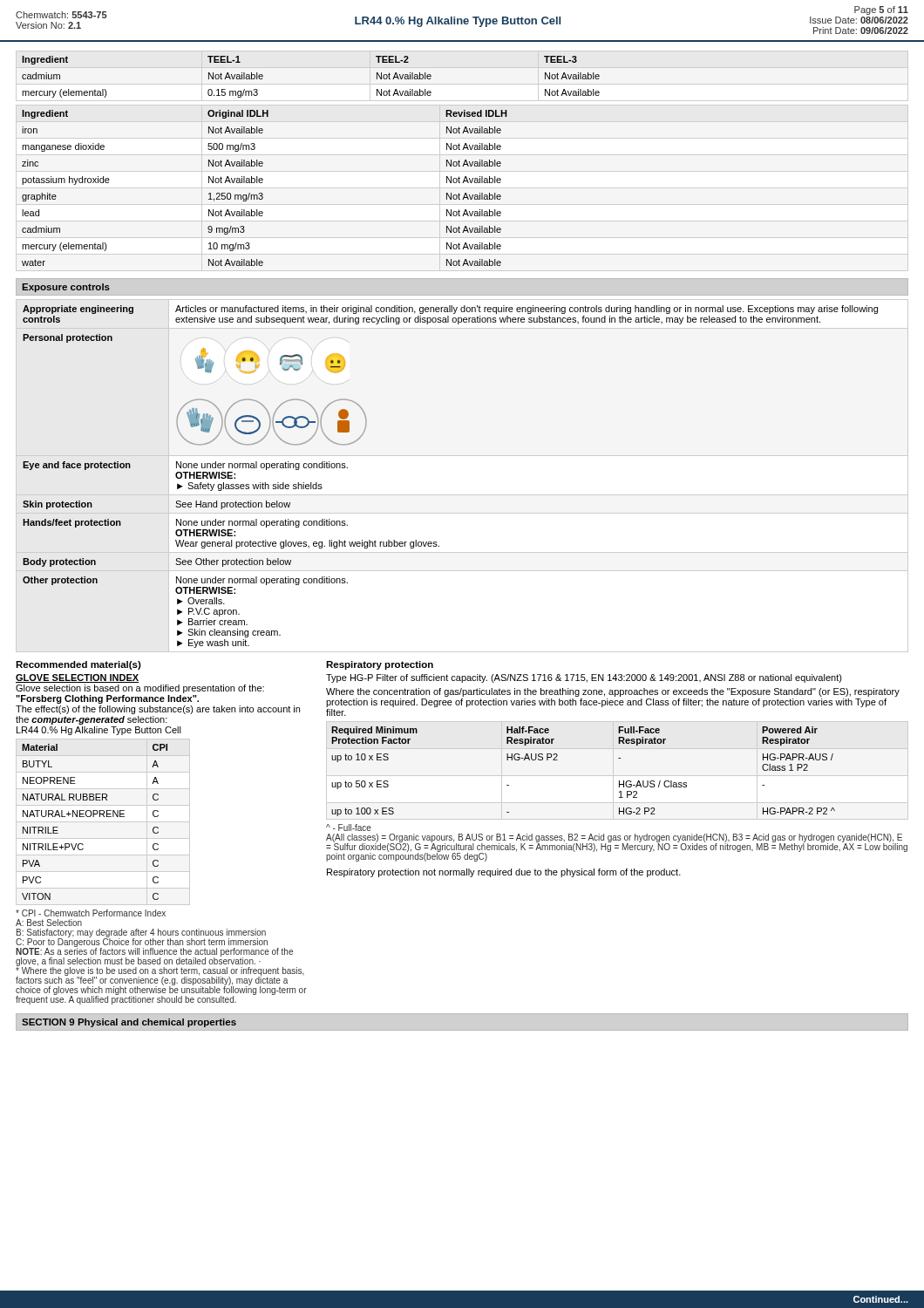The image size is (924, 1308).
Task: Find the block on this page that starts "^ - Full-face A(All classes) = Organic"
Action: 617,842
